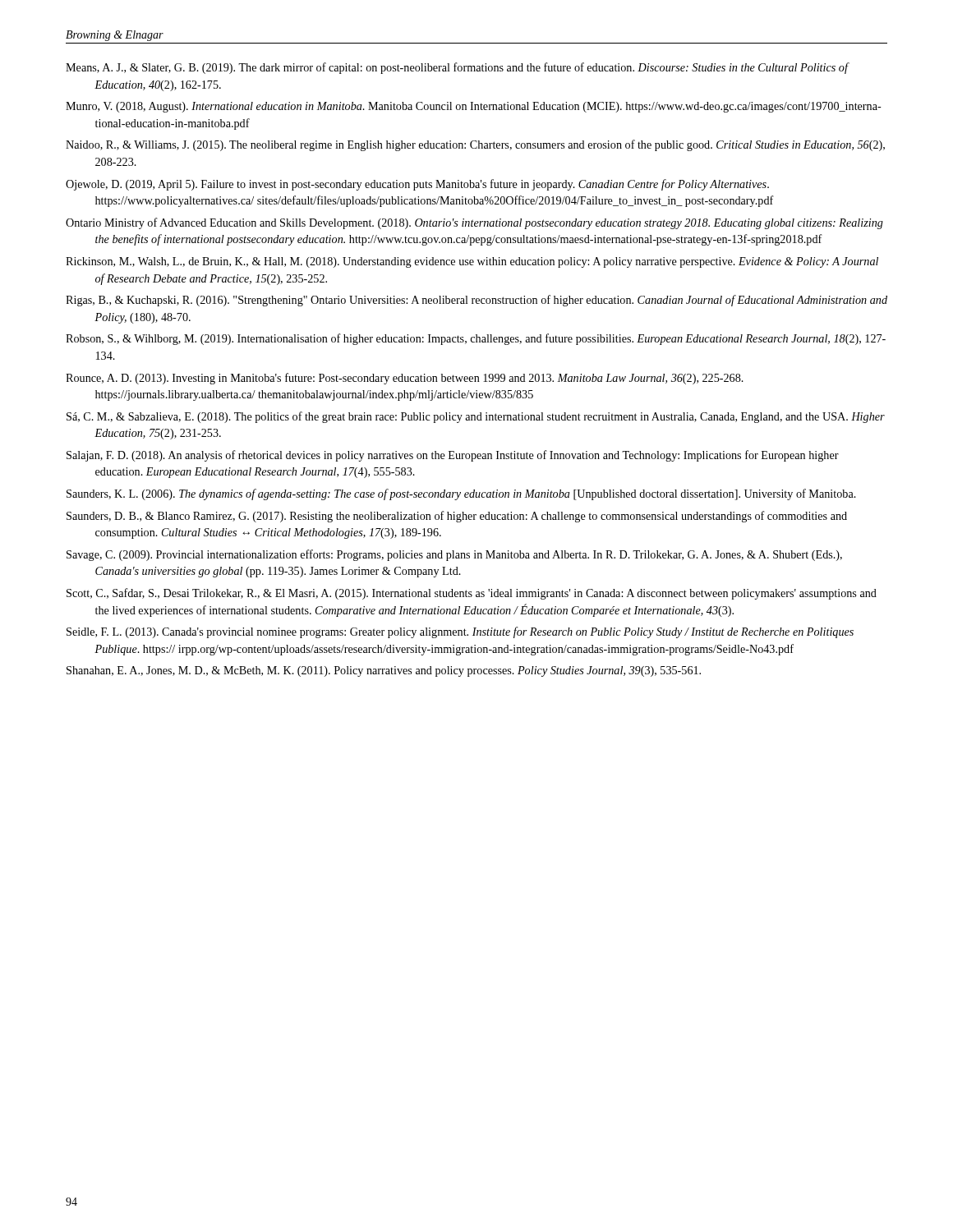This screenshot has height=1232, width=953.
Task: Locate the list item containing "Rounce, A. D. (2013)."
Action: pos(405,386)
